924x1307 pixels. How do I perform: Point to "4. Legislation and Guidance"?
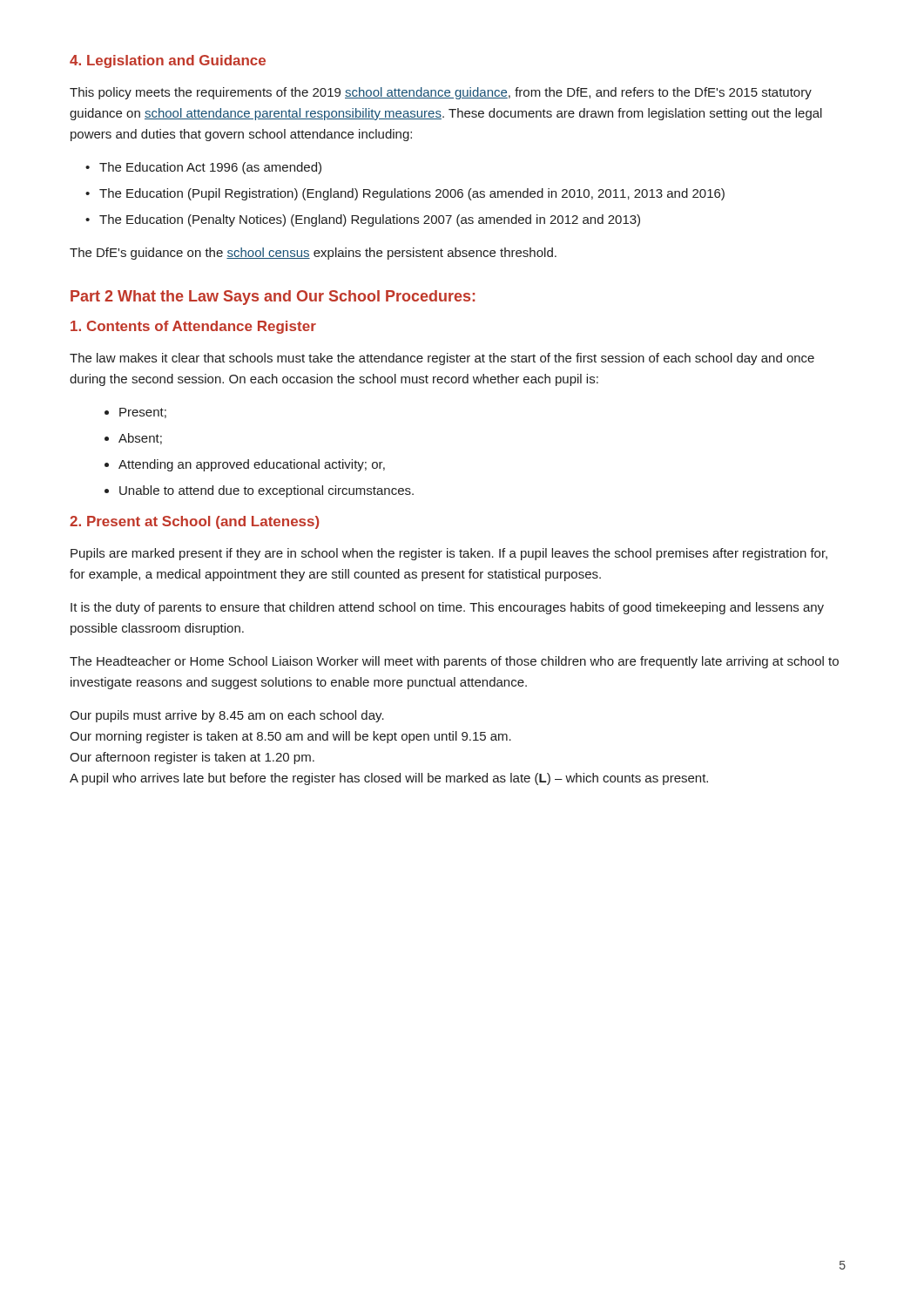(x=168, y=61)
